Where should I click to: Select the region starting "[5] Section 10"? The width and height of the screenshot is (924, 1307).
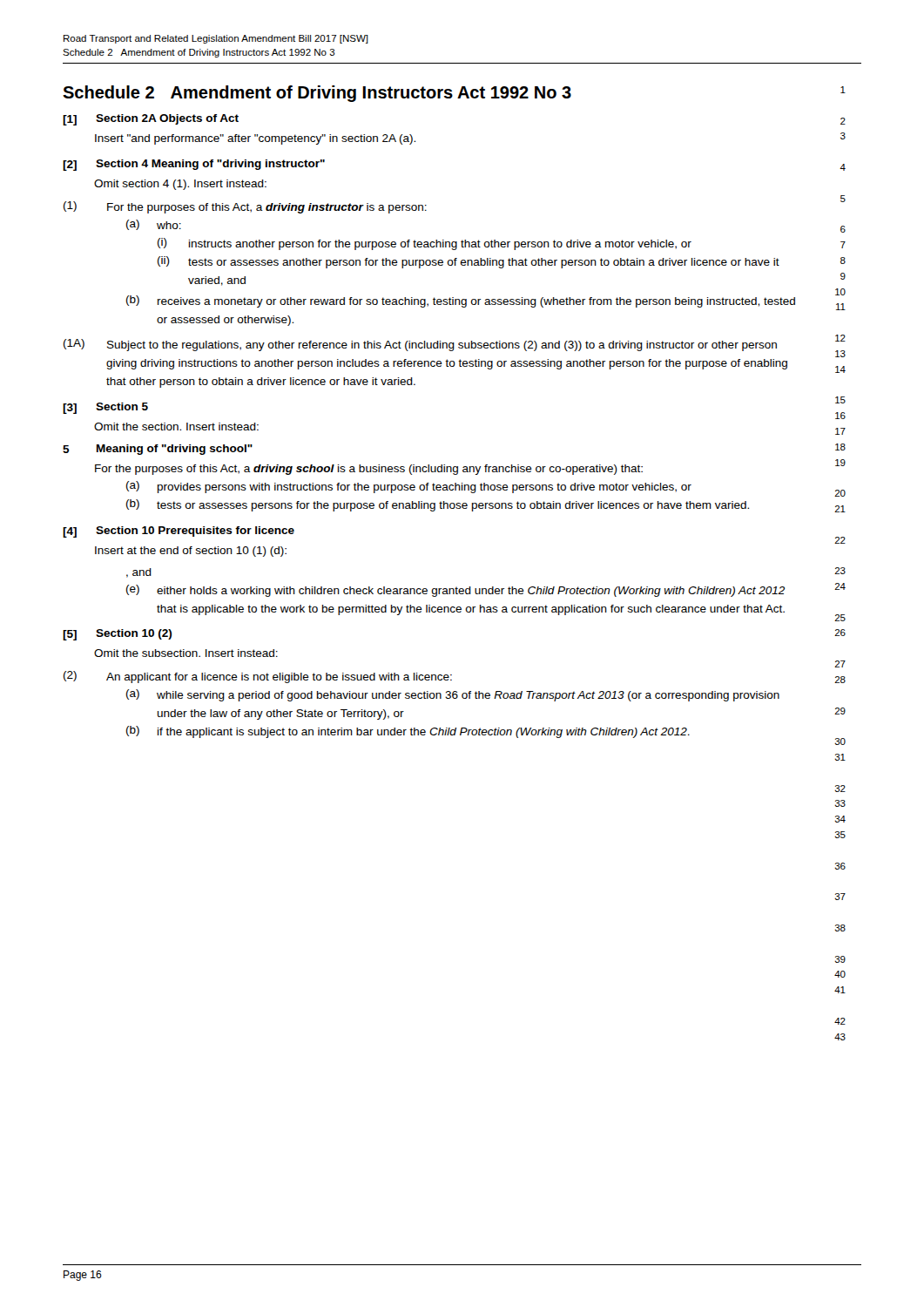[x=117, y=635]
